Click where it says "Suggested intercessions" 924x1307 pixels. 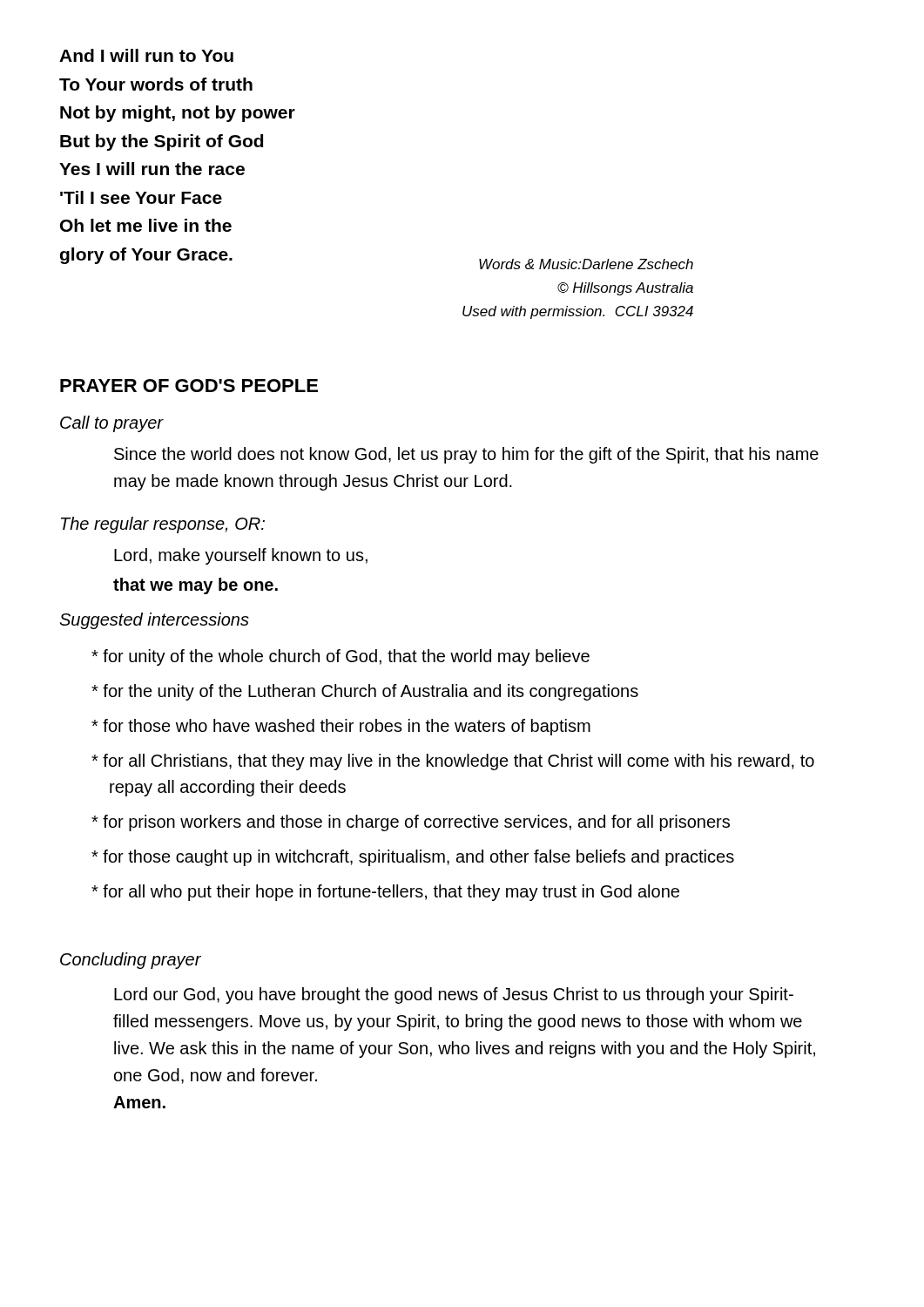tap(154, 620)
